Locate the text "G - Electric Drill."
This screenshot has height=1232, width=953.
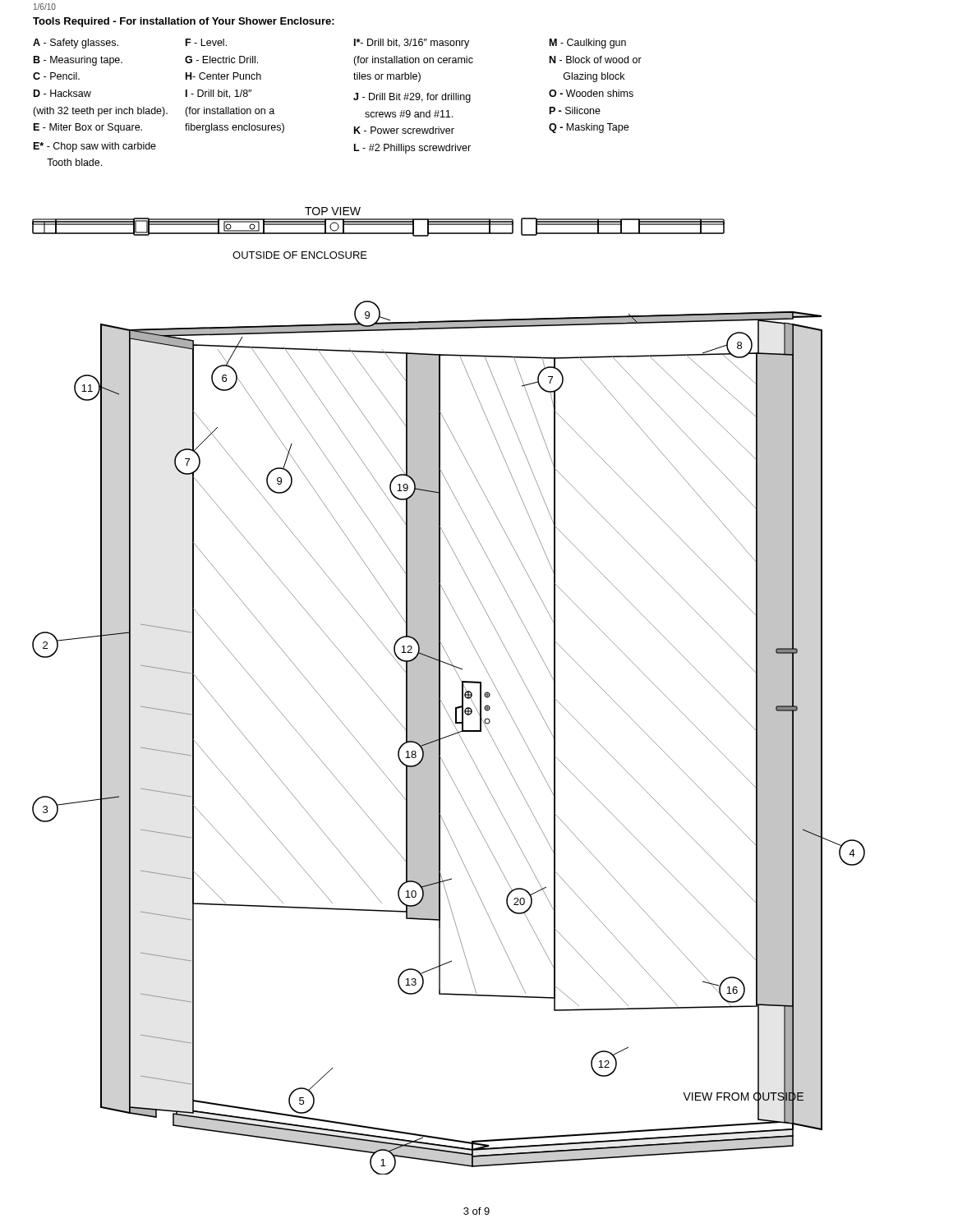[222, 60]
